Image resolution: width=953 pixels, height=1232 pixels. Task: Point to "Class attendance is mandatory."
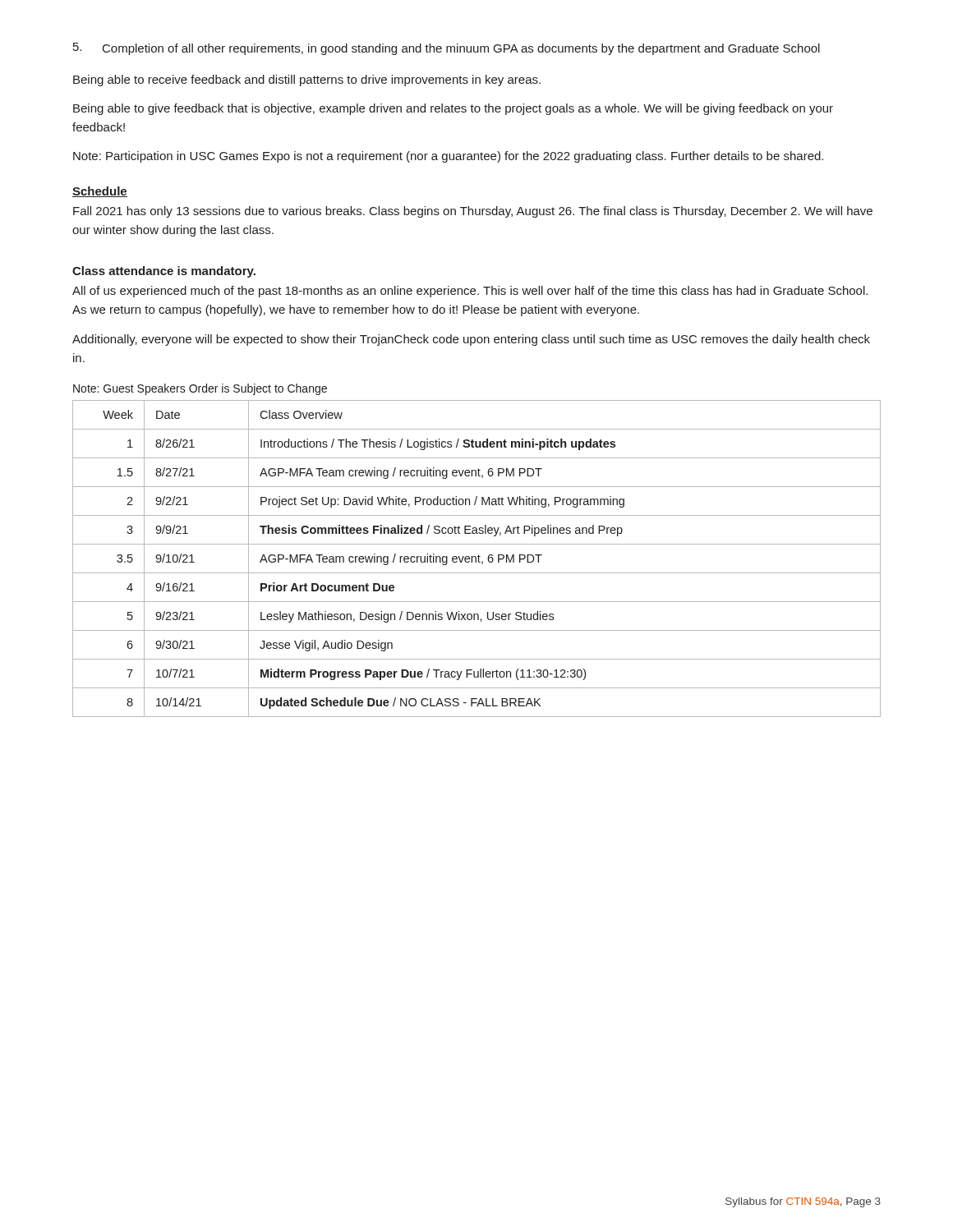click(x=164, y=271)
